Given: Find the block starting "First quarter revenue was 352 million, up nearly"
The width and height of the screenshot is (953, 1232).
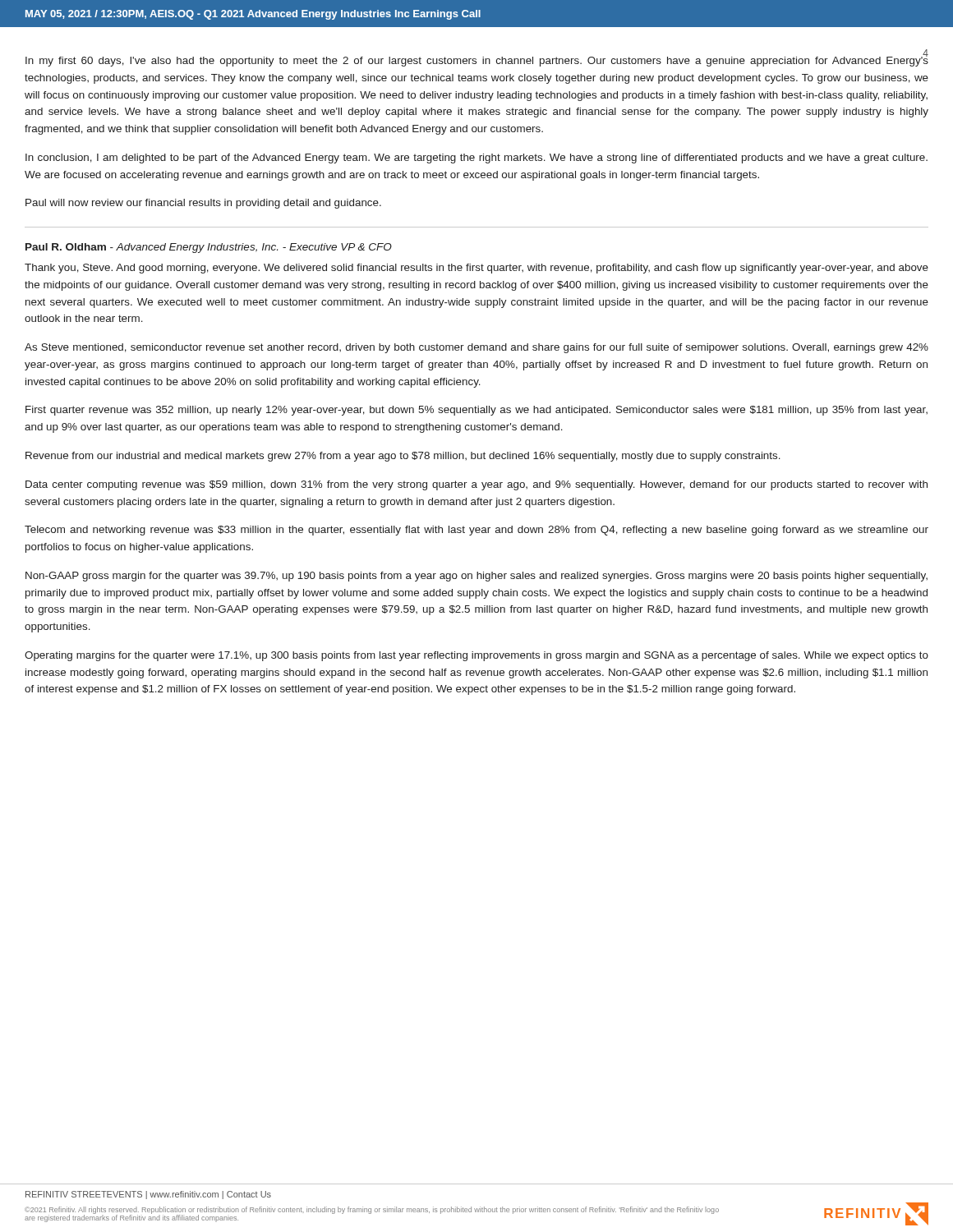Looking at the screenshot, I should tap(476, 418).
